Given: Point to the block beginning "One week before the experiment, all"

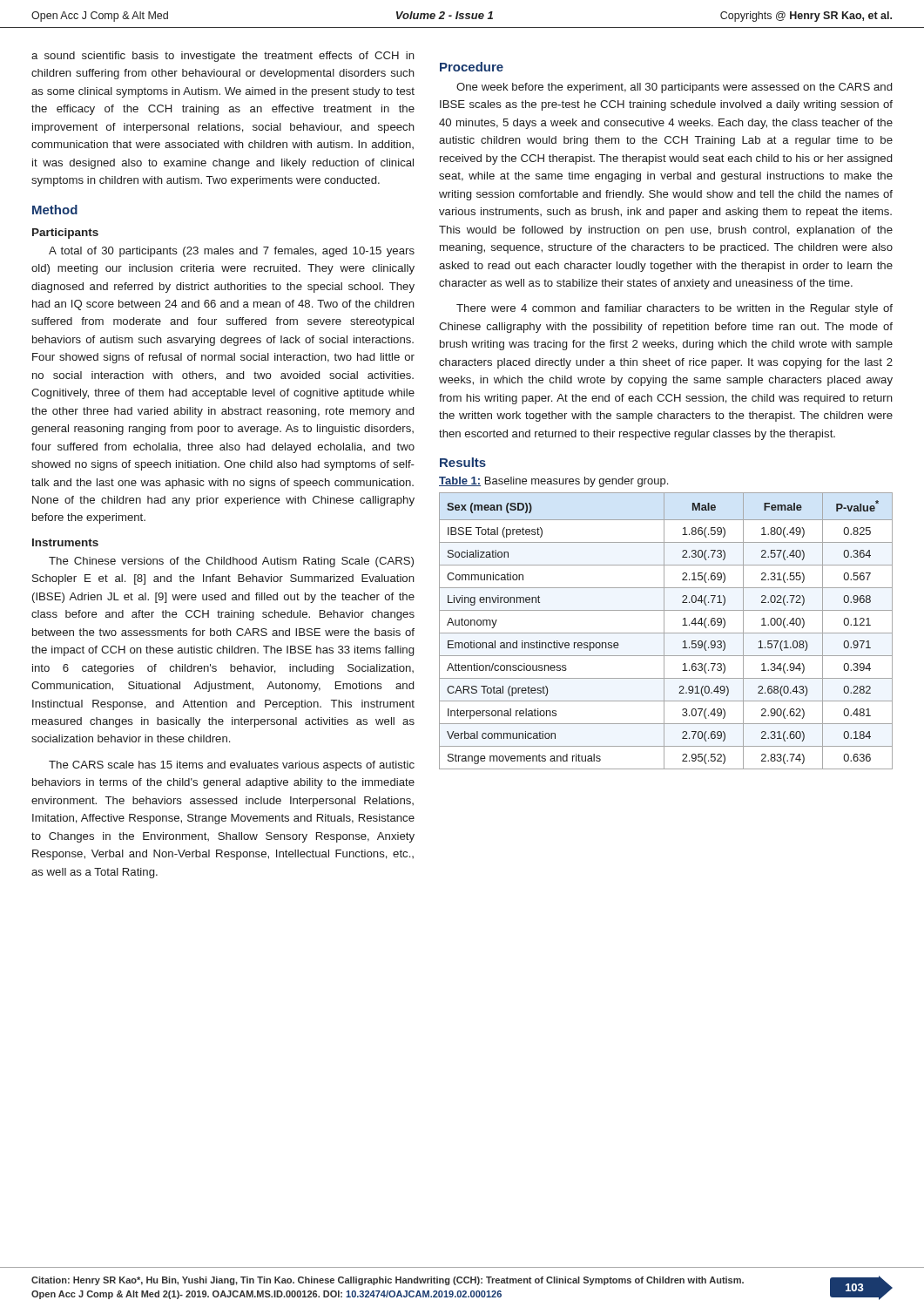Looking at the screenshot, I should (x=666, y=185).
